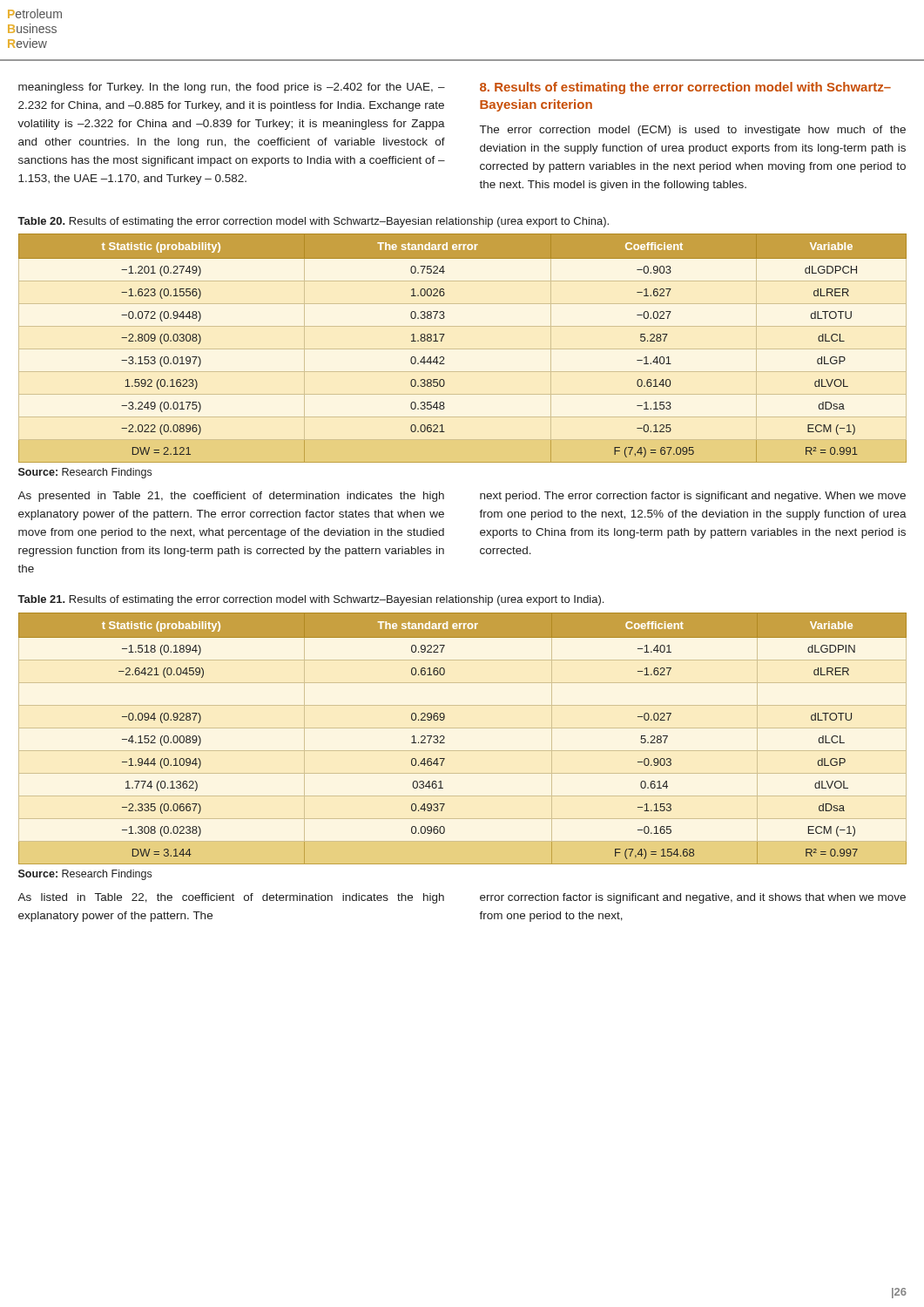Click on the table containing "−1.623 (0.1556)"
The width and height of the screenshot is (924, 1307).
tap(462, 348)
